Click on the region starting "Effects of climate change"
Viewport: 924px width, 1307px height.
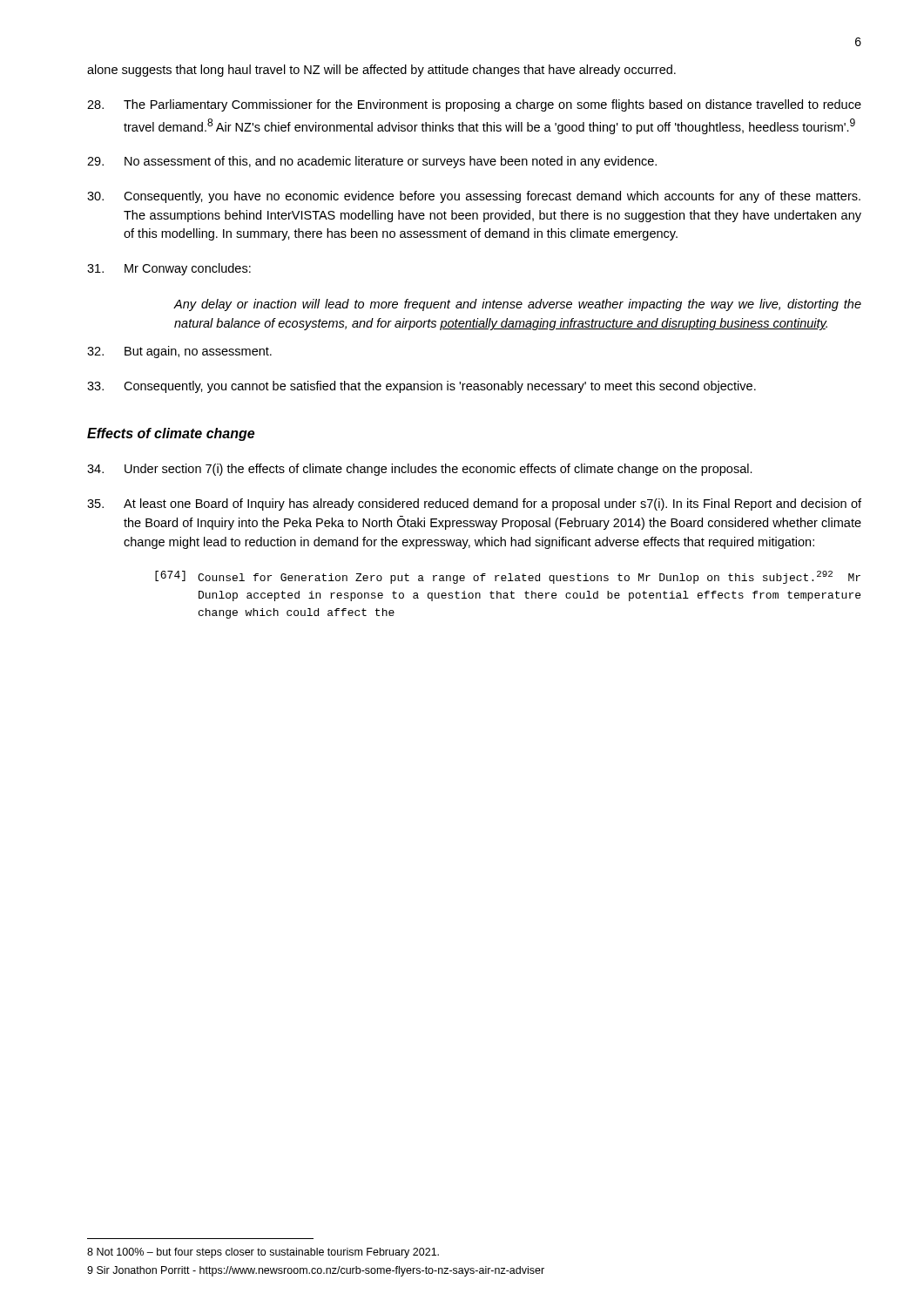click(x=171, y=434)
